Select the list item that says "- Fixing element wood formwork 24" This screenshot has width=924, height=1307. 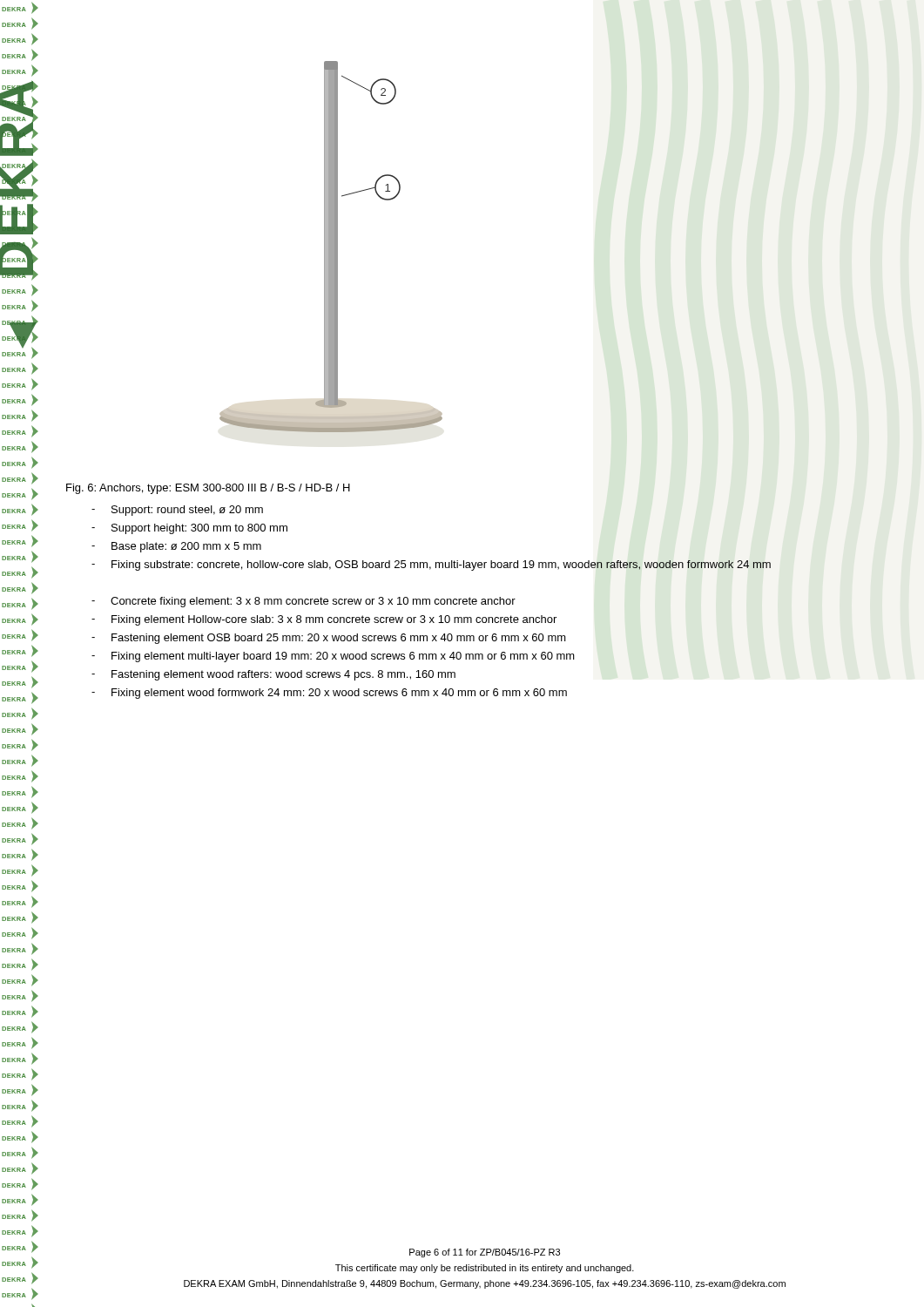pos(444,693)
